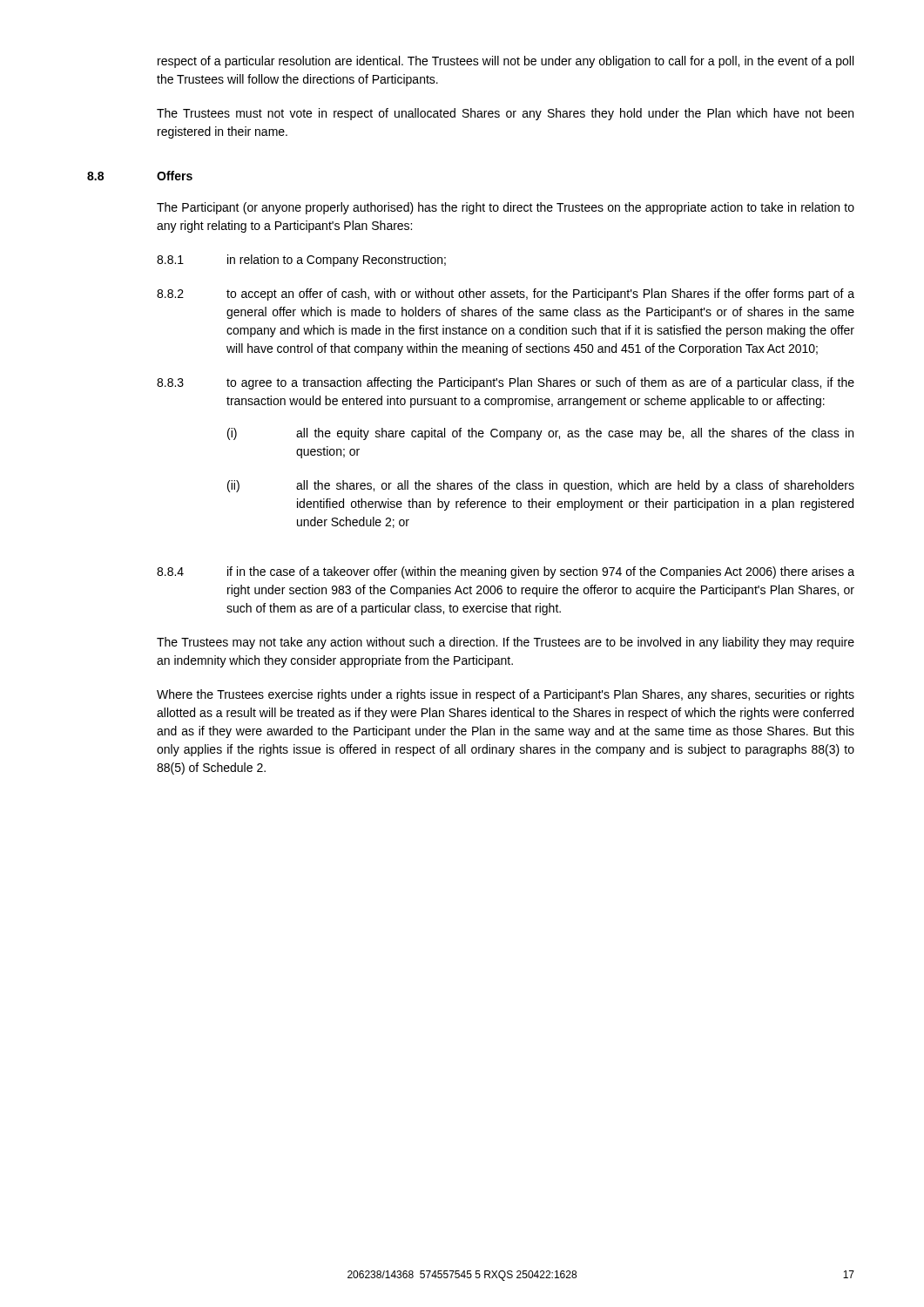
Task: Find the block on this page that starts "8.8.4 if in the case of a"
Action: 506,590
